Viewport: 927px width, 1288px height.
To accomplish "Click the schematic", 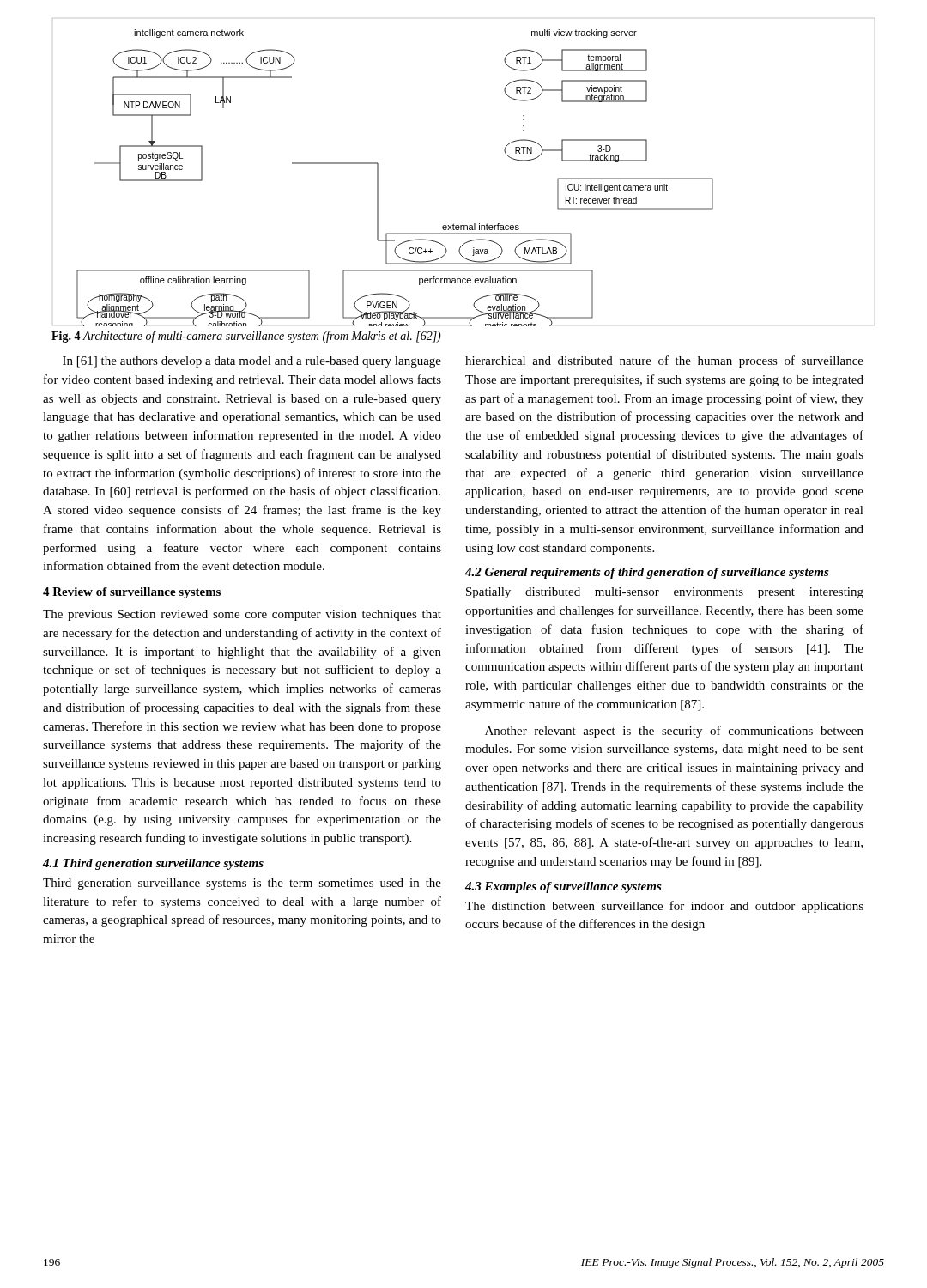I will tap(464, 173).
